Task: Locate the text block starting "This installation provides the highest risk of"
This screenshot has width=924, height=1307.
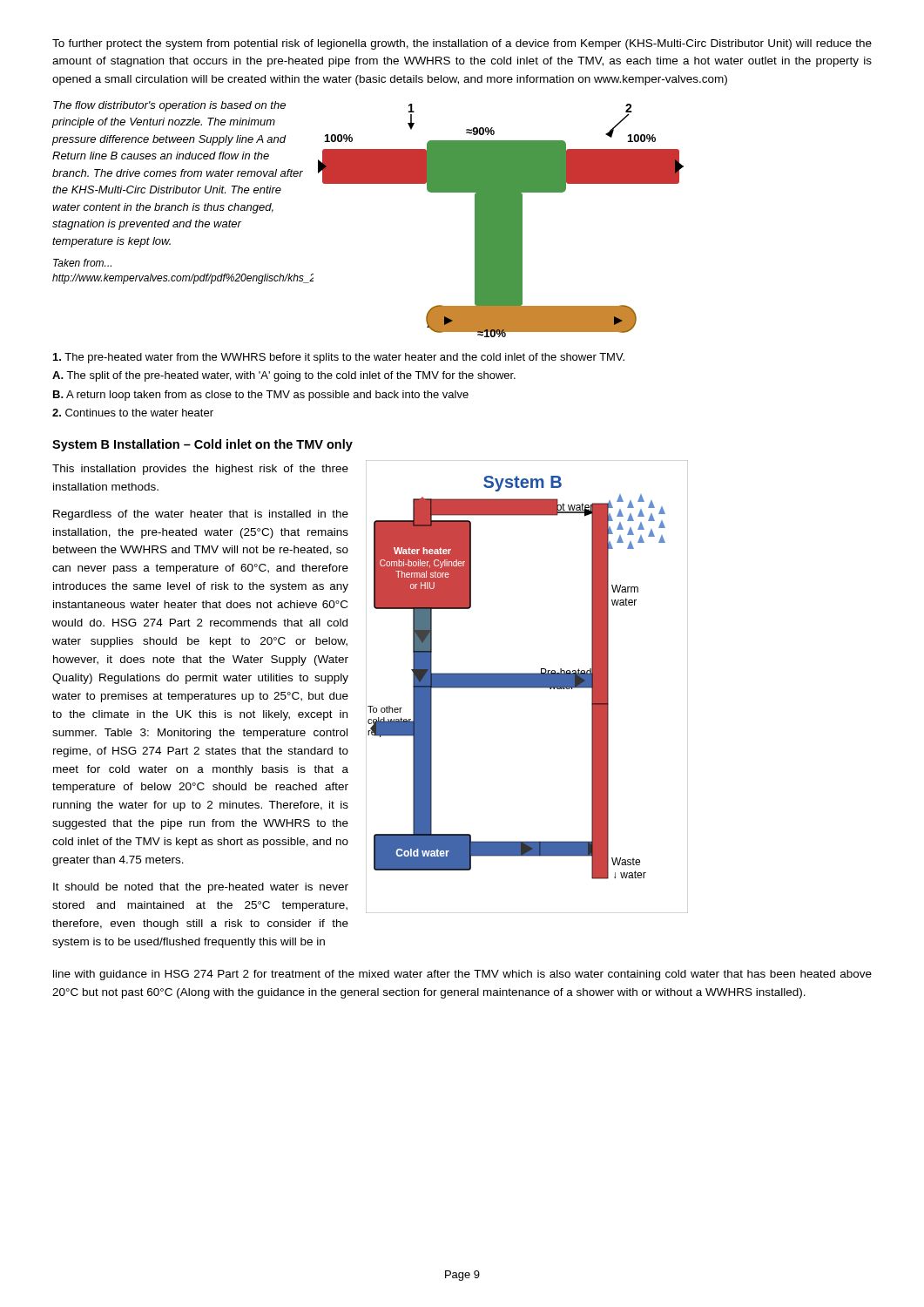Action: point(200,477)
